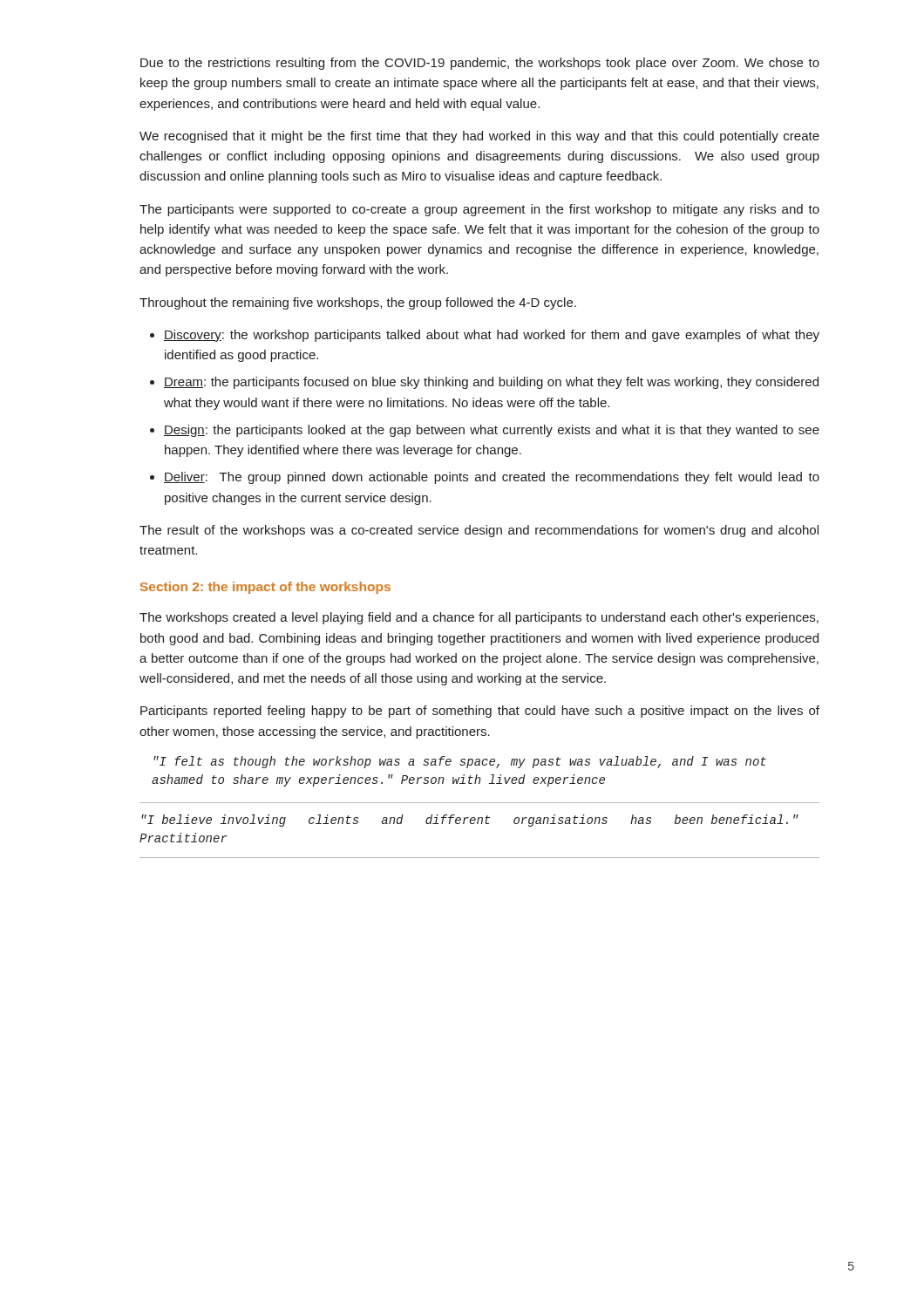Viewport: 924px width, 1308px height.
Task: Click on the block starting "Discovery: the workshop participants talked about"
Action: tap(492, 344)
